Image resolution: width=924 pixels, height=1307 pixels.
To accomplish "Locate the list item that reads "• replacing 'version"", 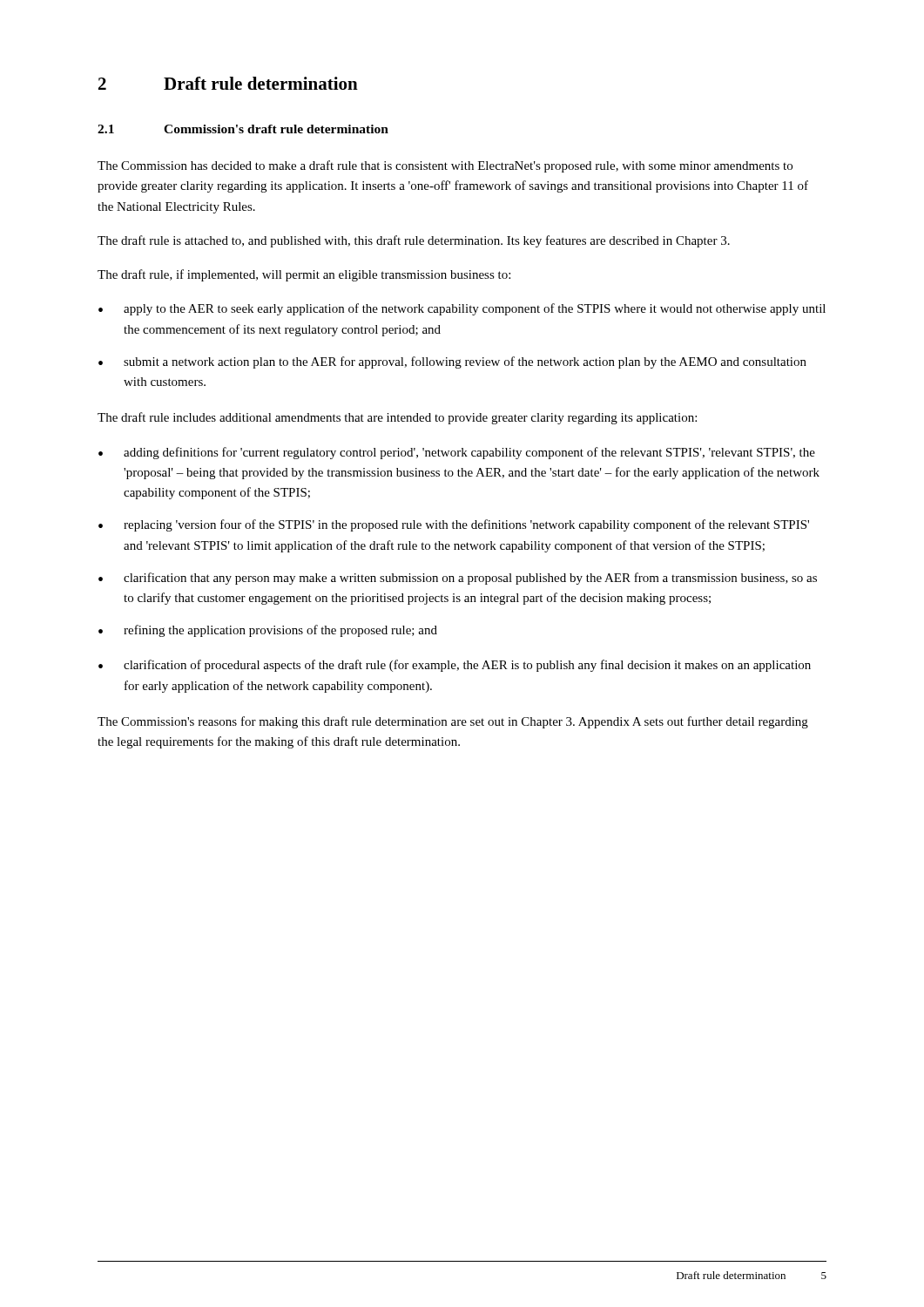I will [462, 535].
